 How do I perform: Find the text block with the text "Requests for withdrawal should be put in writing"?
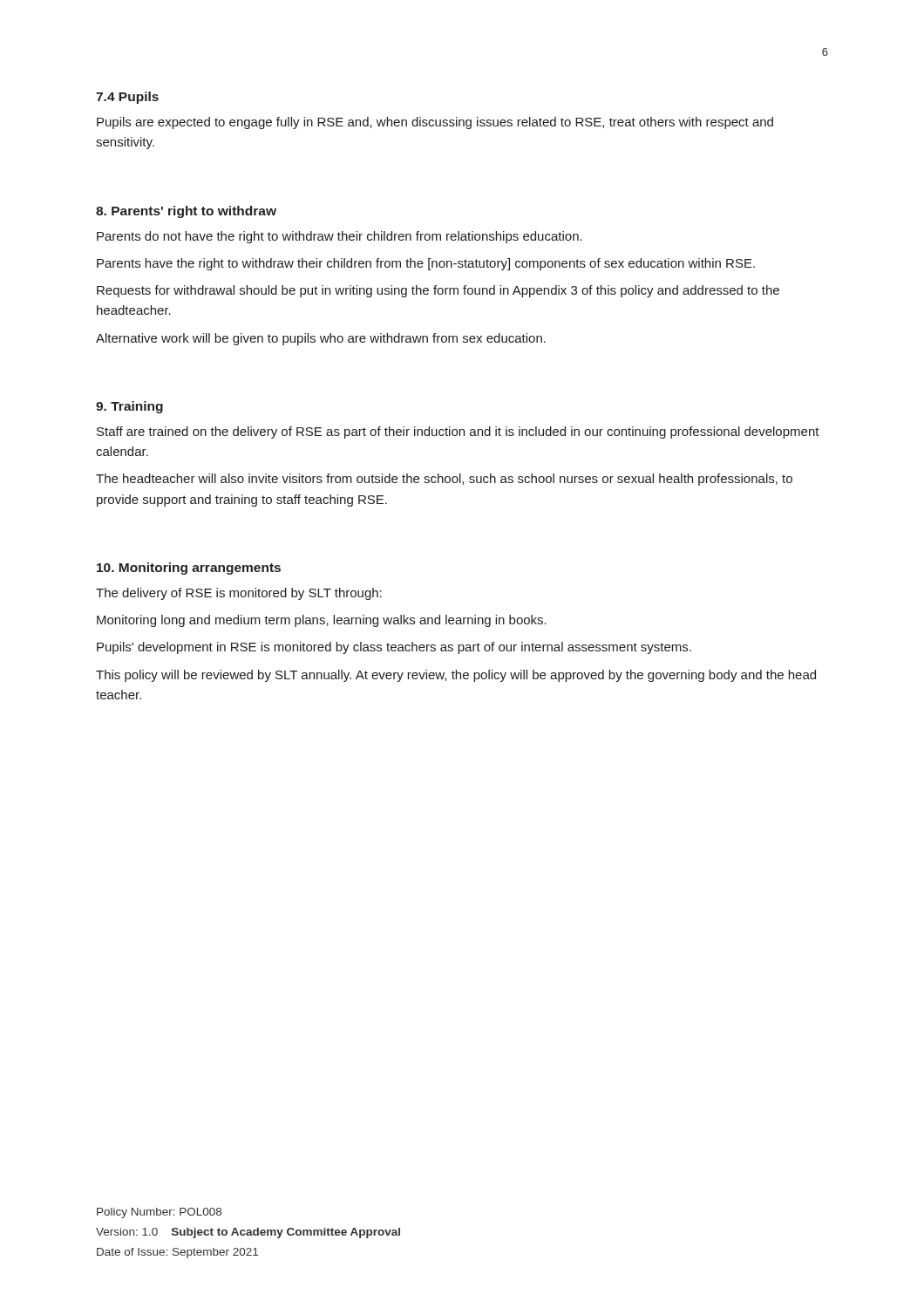click(438, 300)
